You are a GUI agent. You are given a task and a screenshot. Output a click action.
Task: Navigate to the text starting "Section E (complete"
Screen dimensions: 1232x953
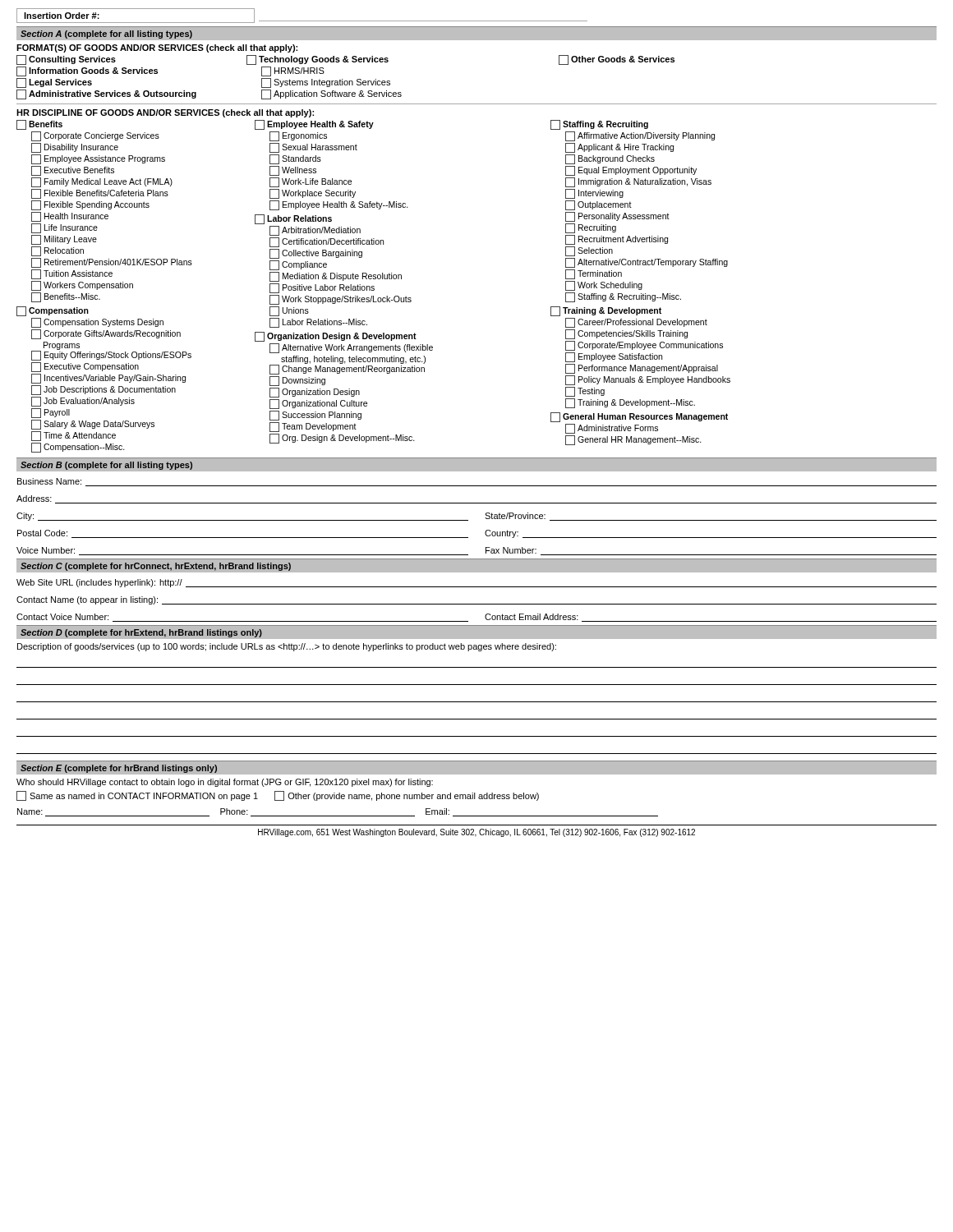point(119,768)
